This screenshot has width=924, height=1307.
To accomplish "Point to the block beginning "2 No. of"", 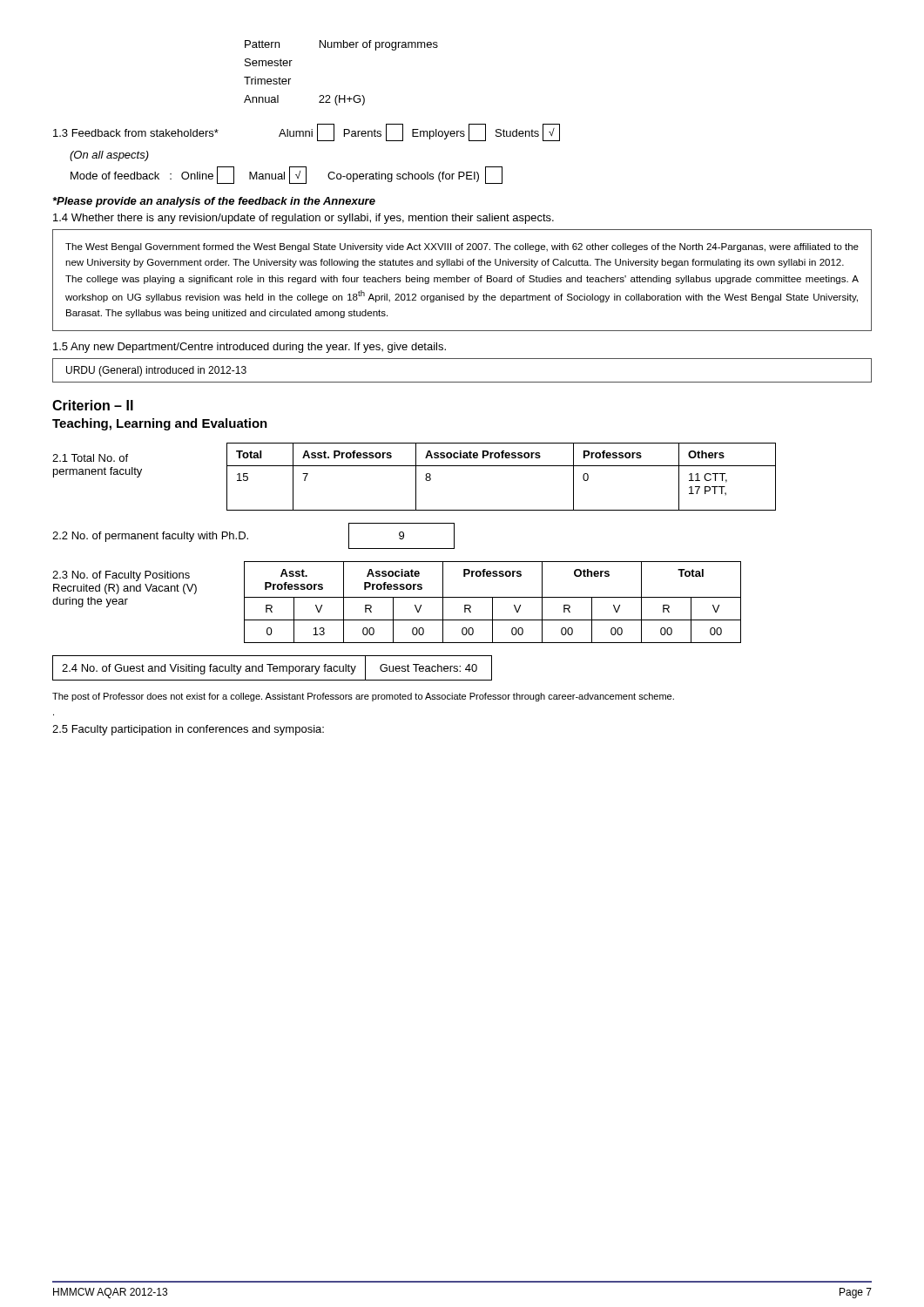I will coord(253,536).
